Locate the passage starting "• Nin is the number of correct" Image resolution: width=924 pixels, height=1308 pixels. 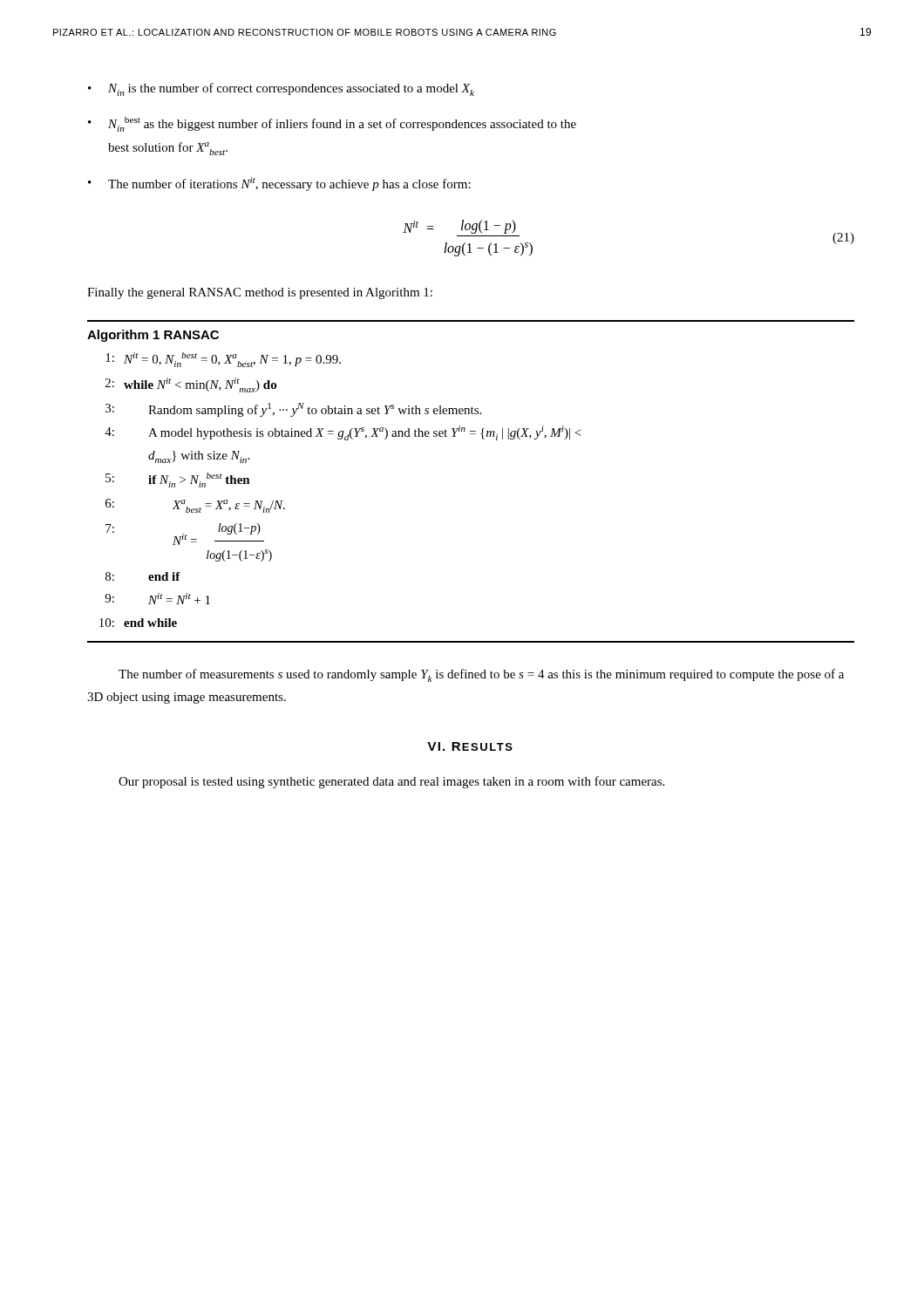point(281,89)
